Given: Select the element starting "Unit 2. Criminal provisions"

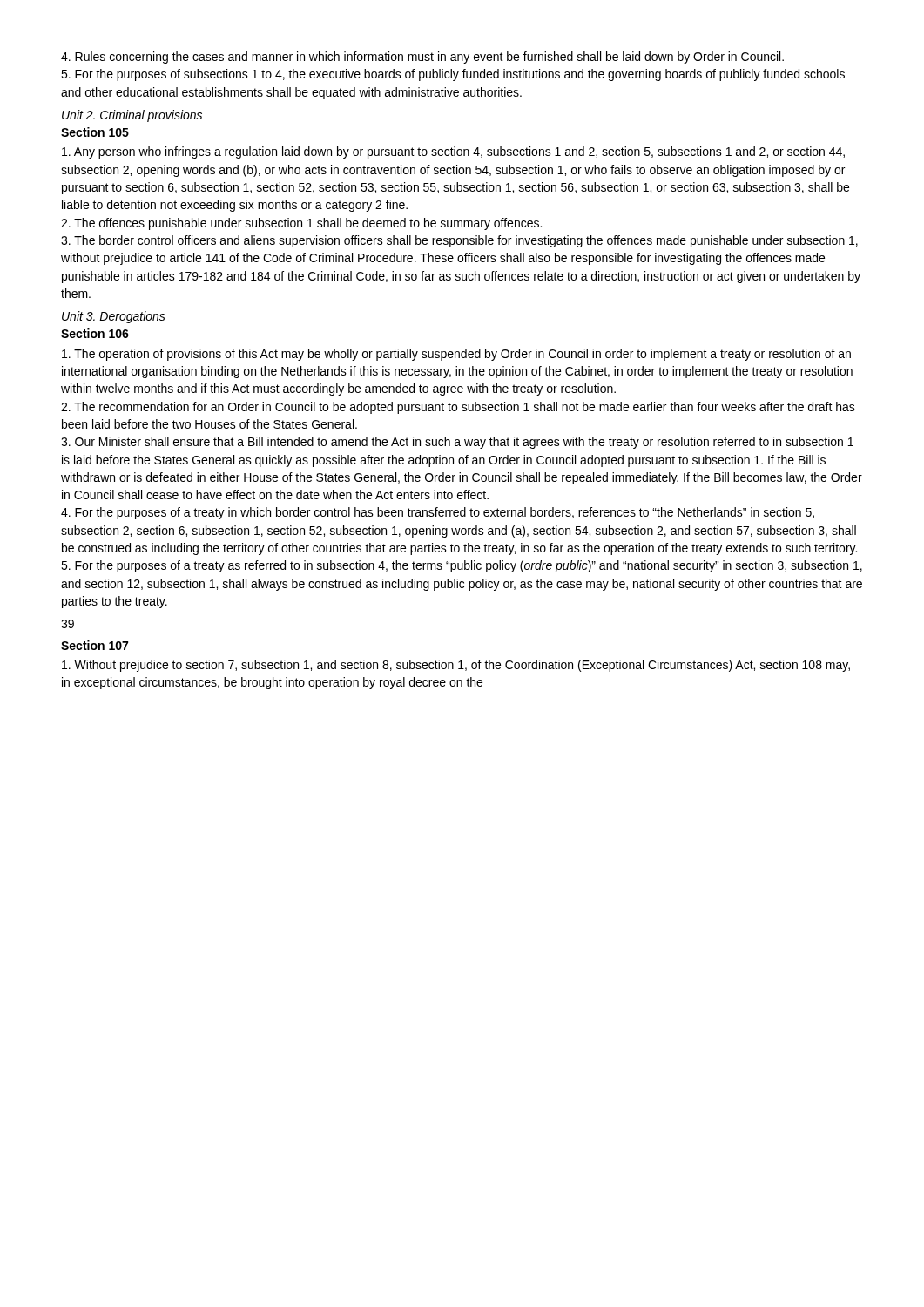Looking at the screenshot, I should (132, 115).
